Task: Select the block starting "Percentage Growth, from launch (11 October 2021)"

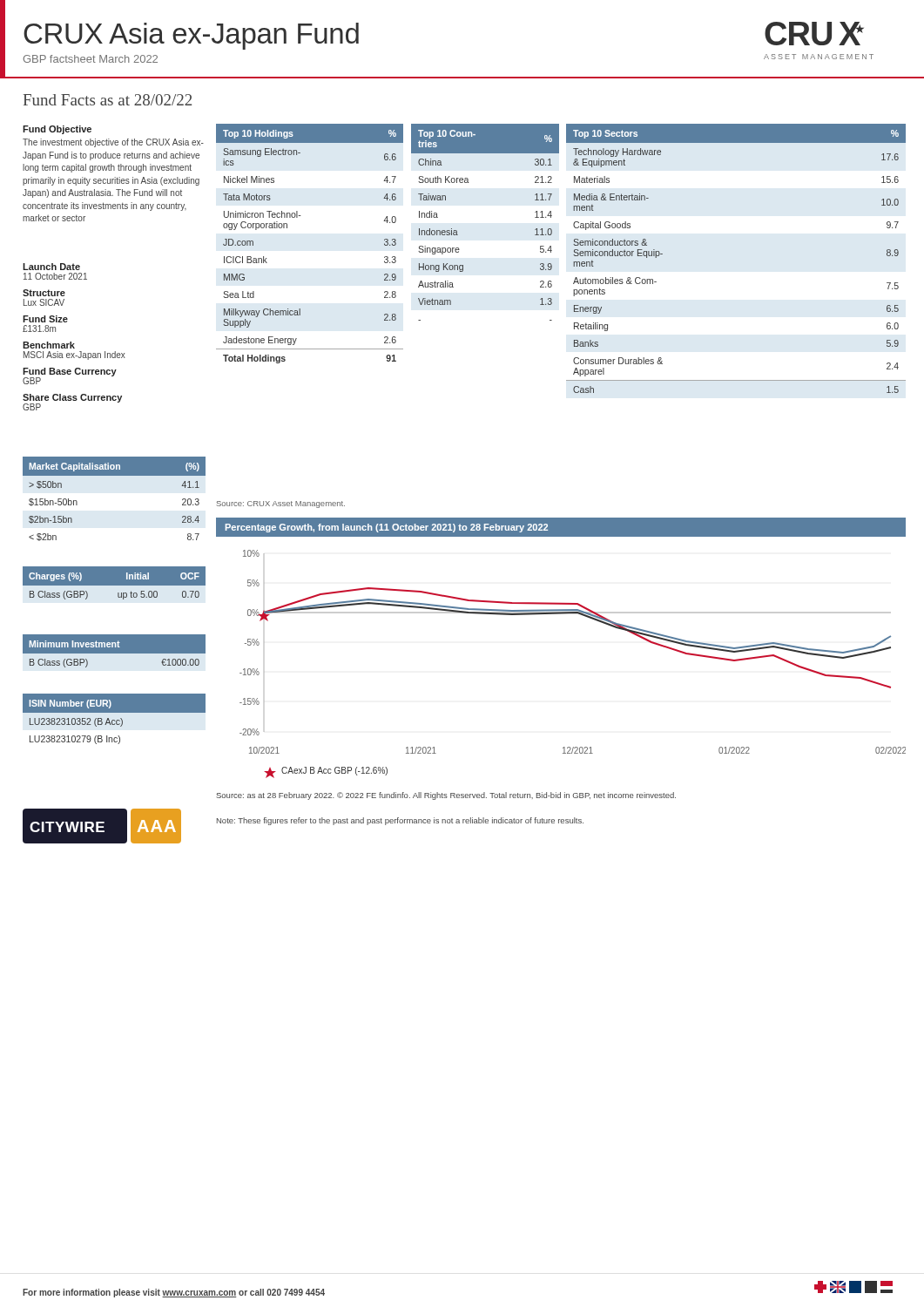Action: point(387,527)
